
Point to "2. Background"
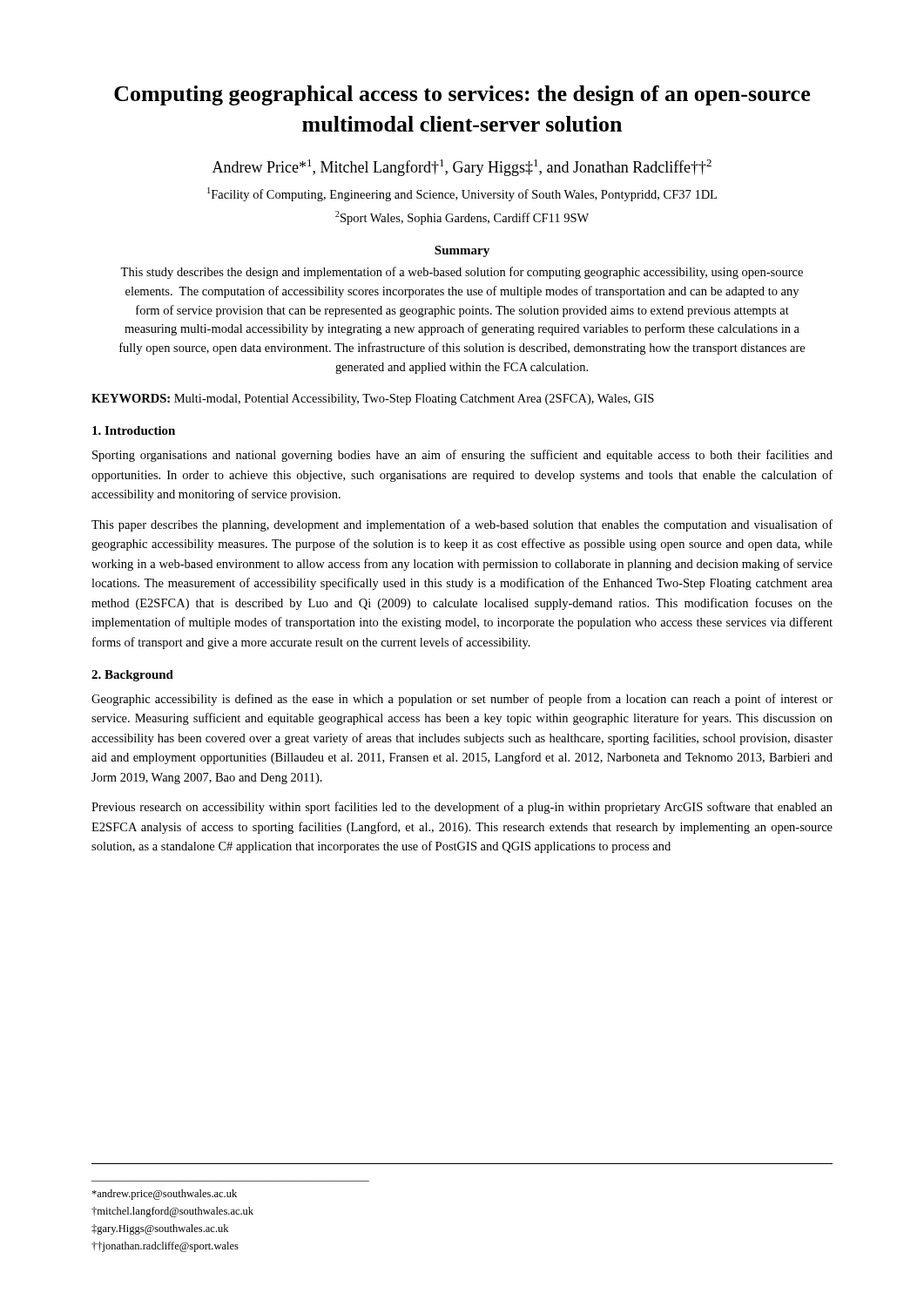pyautogui.click(x=132, y=674)
